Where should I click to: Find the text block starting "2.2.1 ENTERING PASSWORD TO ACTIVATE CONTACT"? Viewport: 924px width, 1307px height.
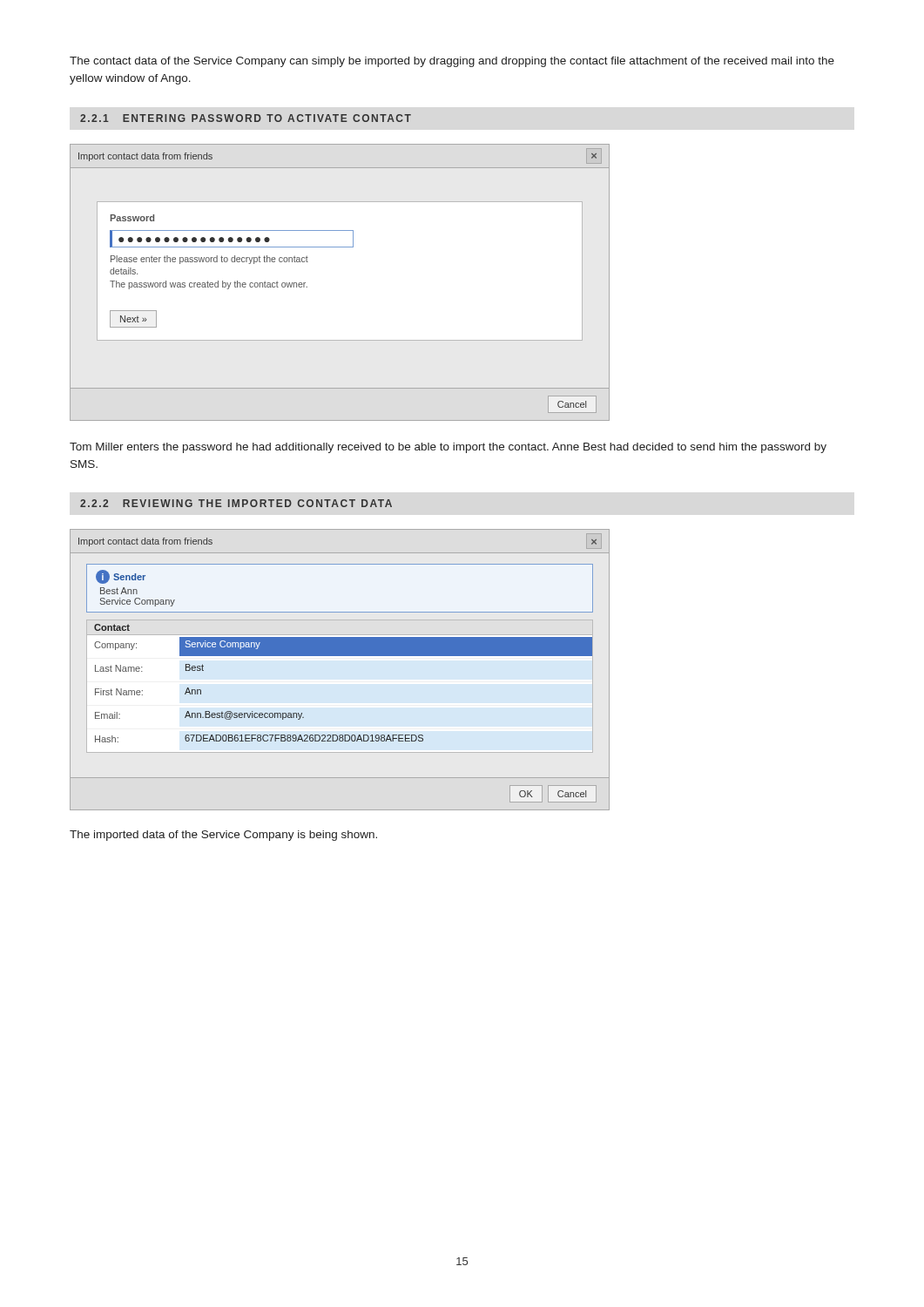click(x=246, y=118)
